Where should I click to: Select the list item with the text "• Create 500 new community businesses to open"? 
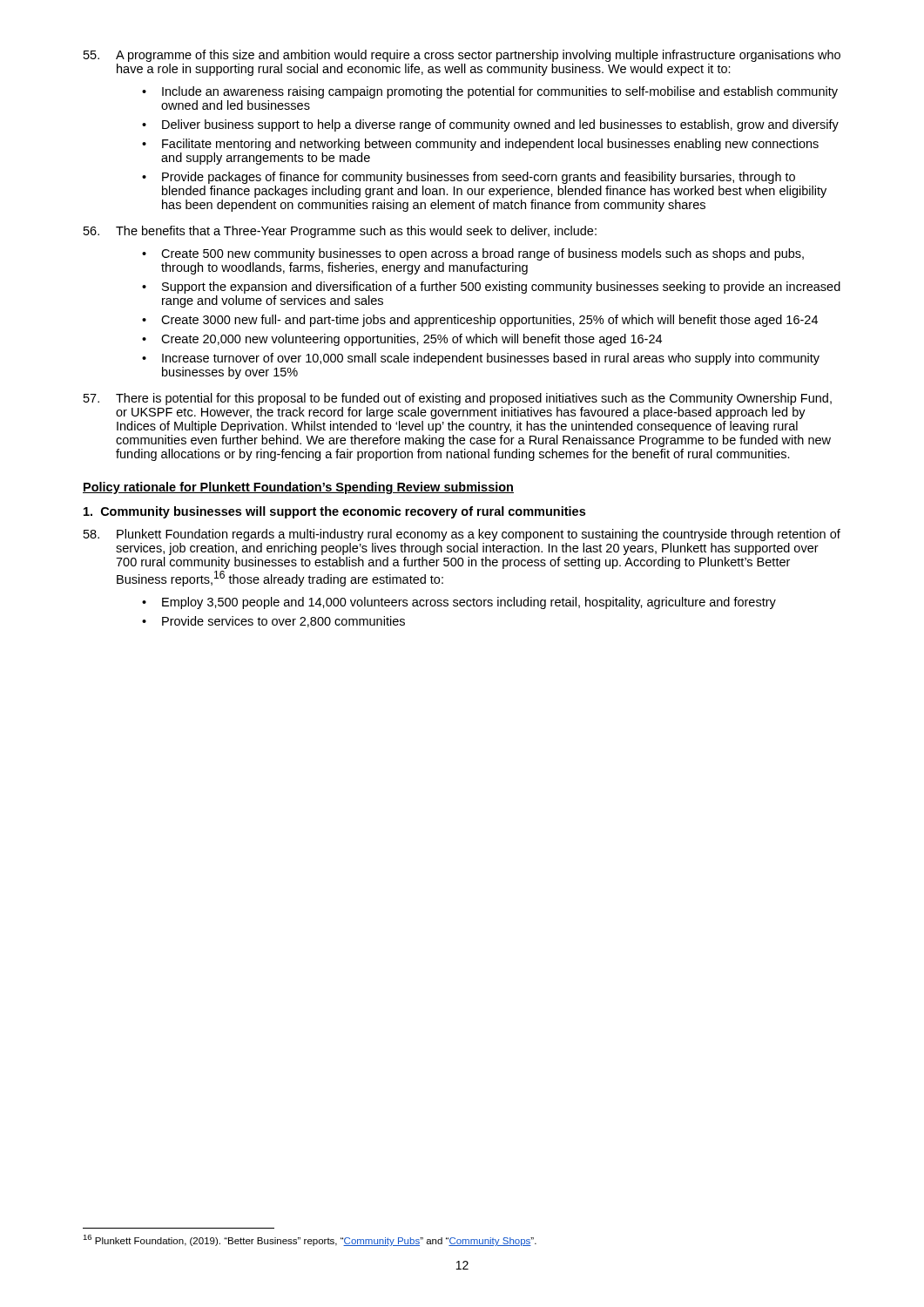click(x=492, y=261)
